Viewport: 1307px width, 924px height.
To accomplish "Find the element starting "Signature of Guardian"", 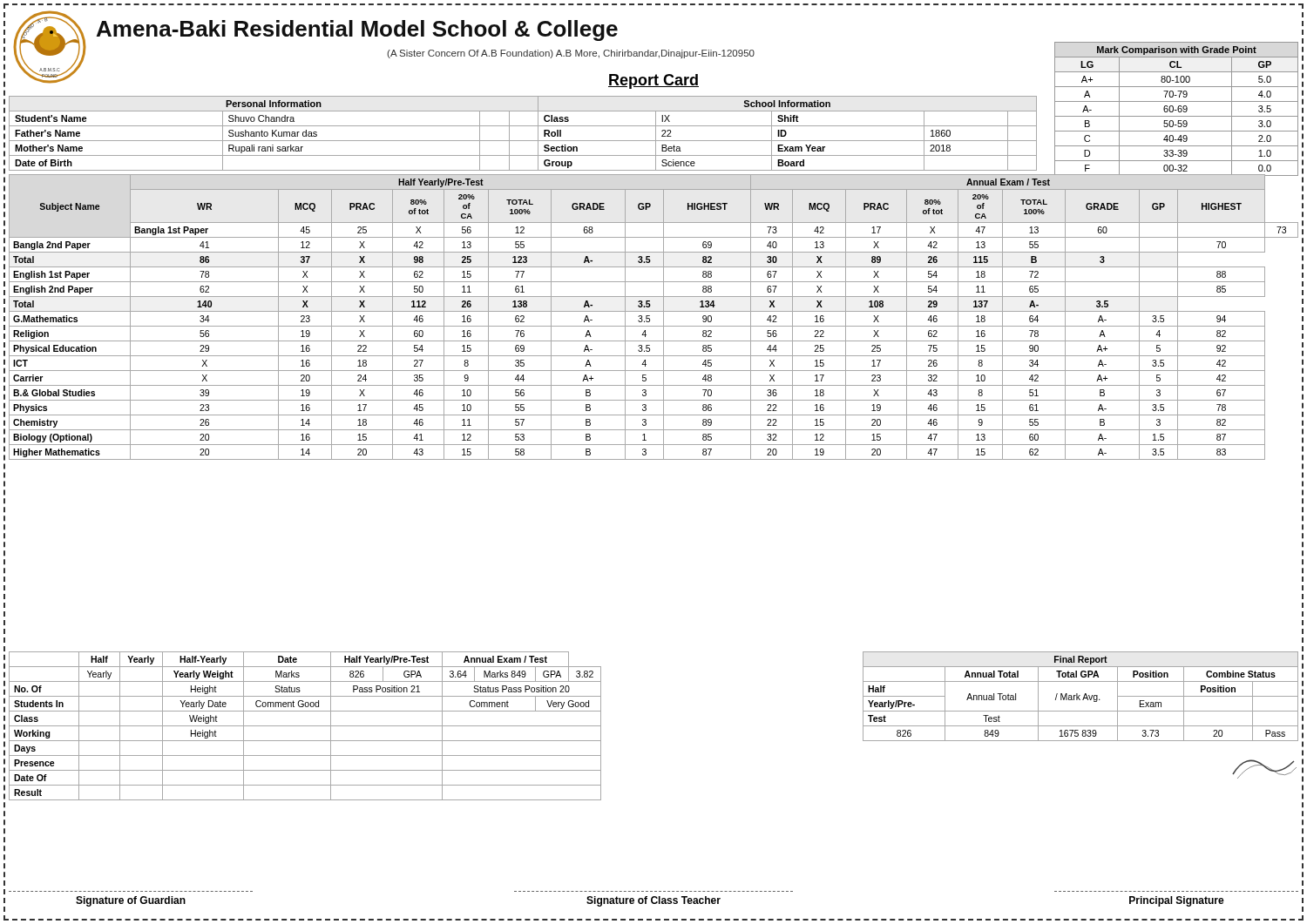I will (131, 899).
